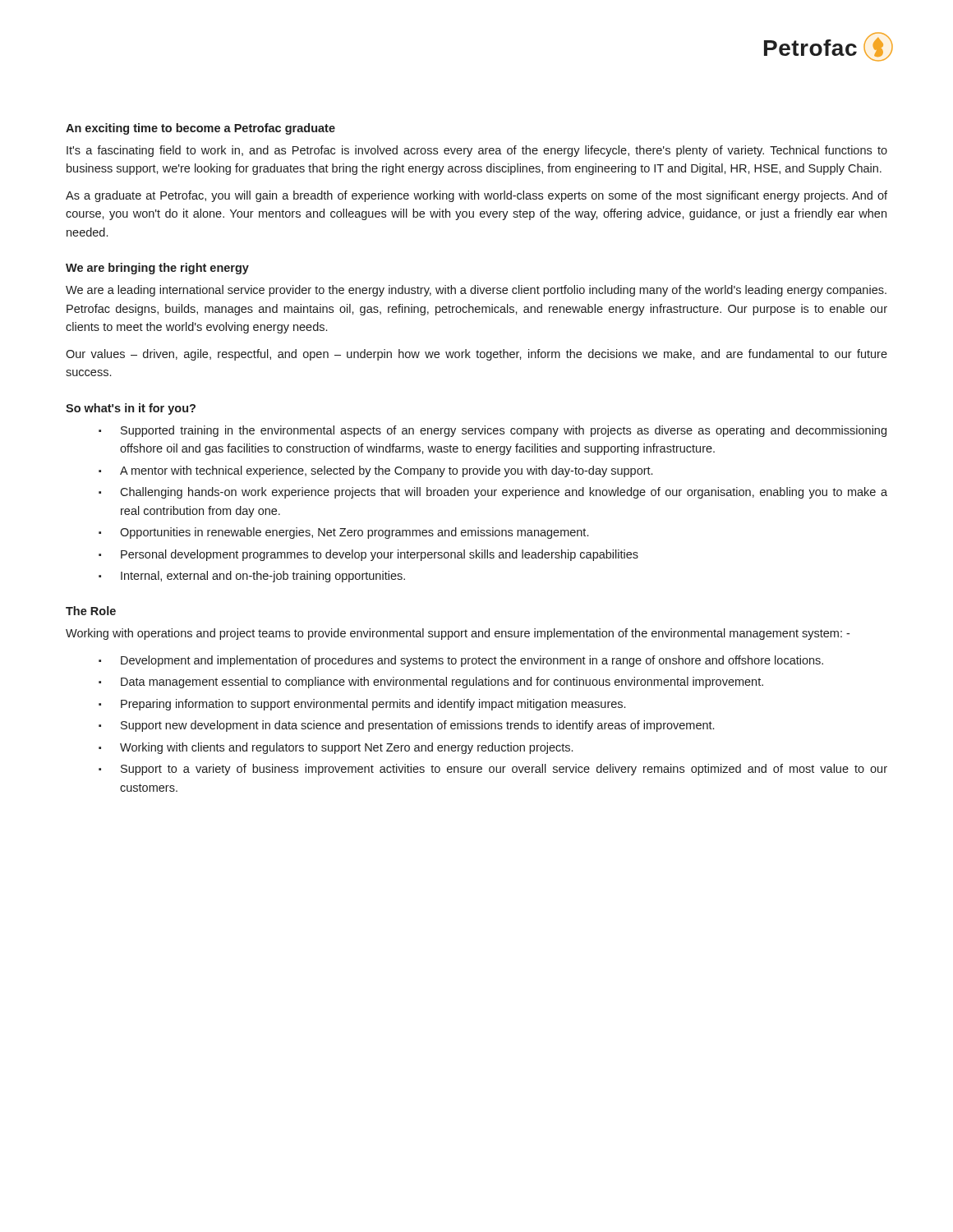The width and height of the screenshot is (953, 1232).
Task: Locate the region starting "▪ Internal, external and on-the-job training"
Action: 252,576
